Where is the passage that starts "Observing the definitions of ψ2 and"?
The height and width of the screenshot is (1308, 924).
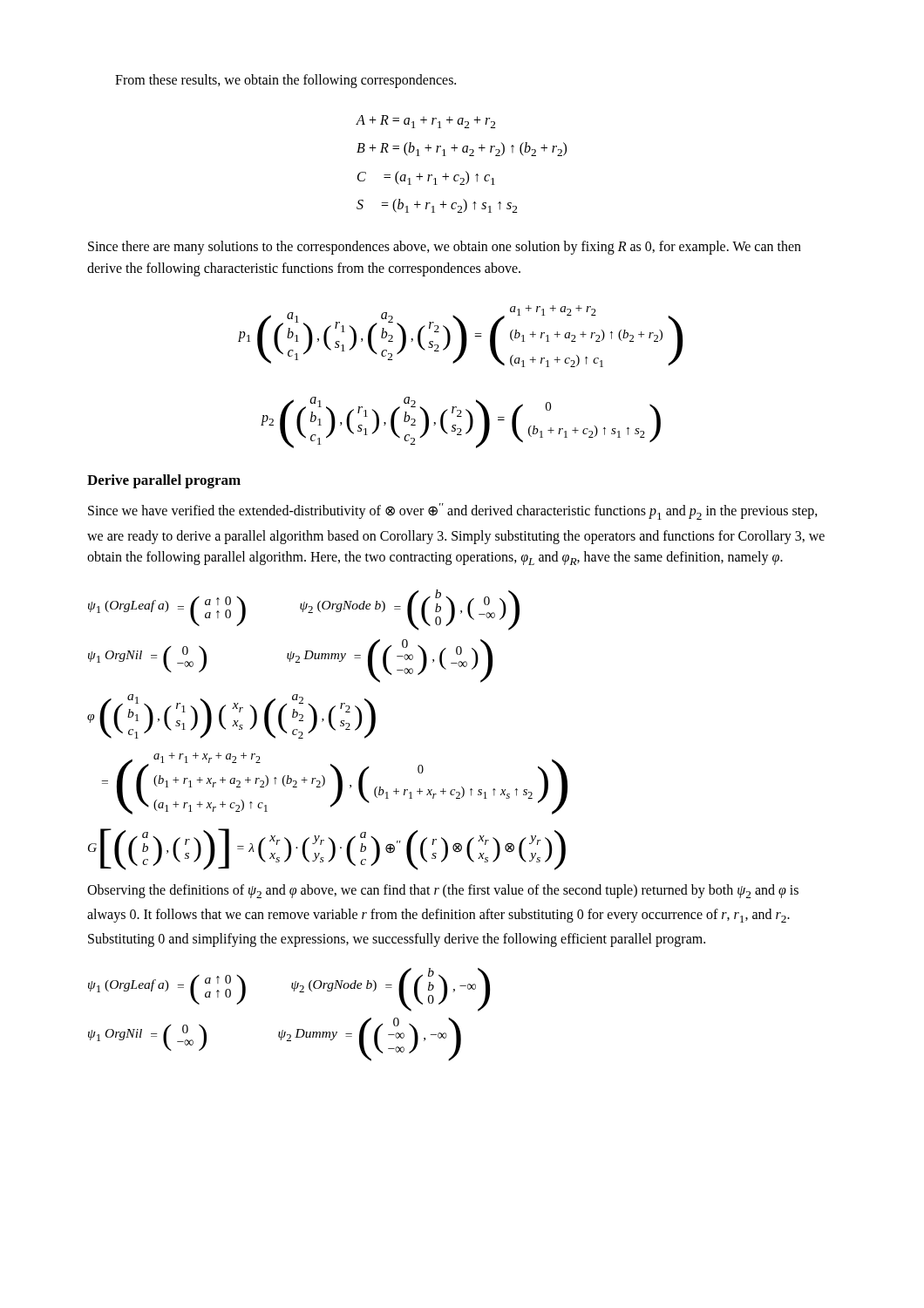pos(443,914)
